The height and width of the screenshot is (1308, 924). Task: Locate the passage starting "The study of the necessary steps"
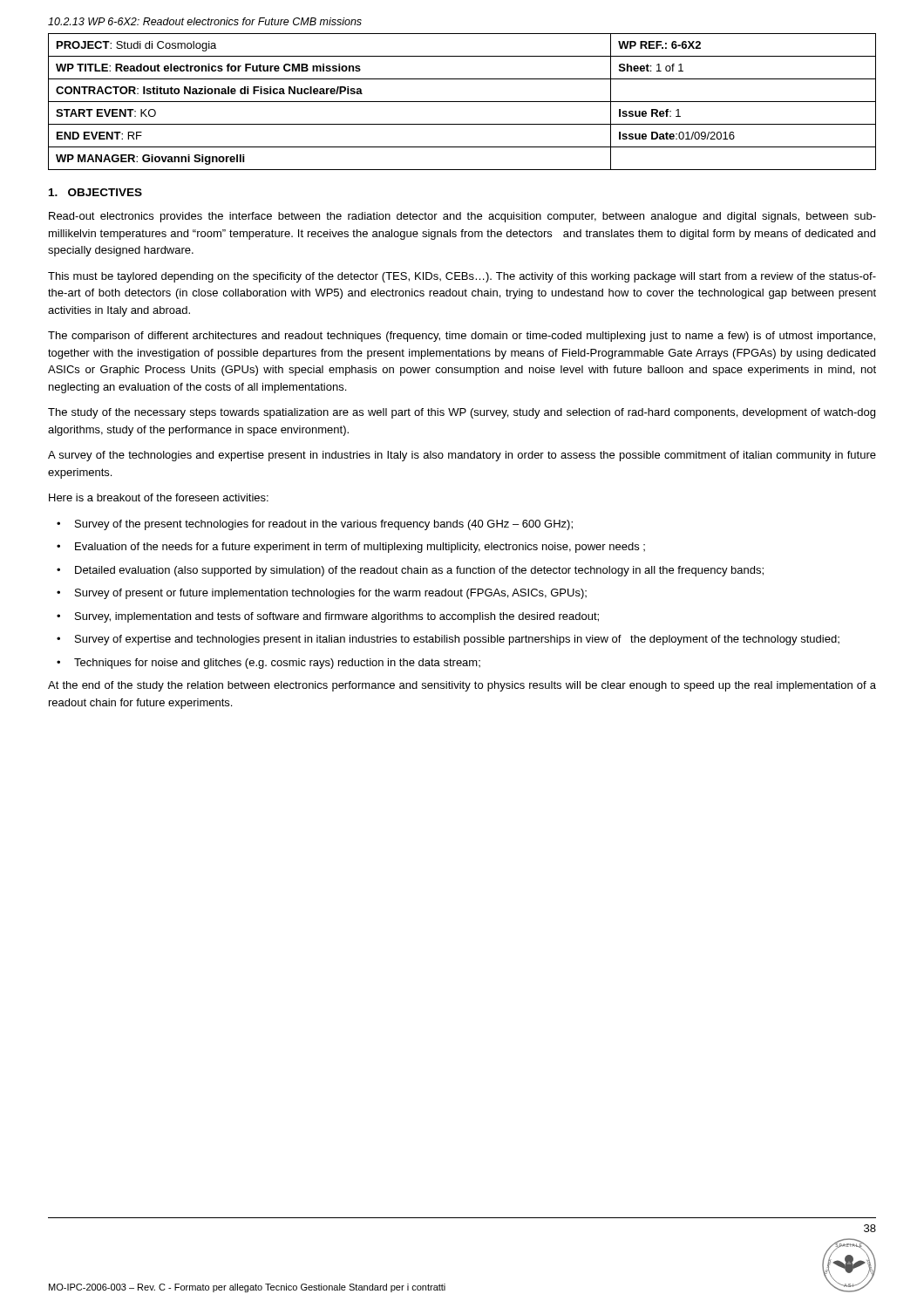pyautogui.click(x=462, y=421)
